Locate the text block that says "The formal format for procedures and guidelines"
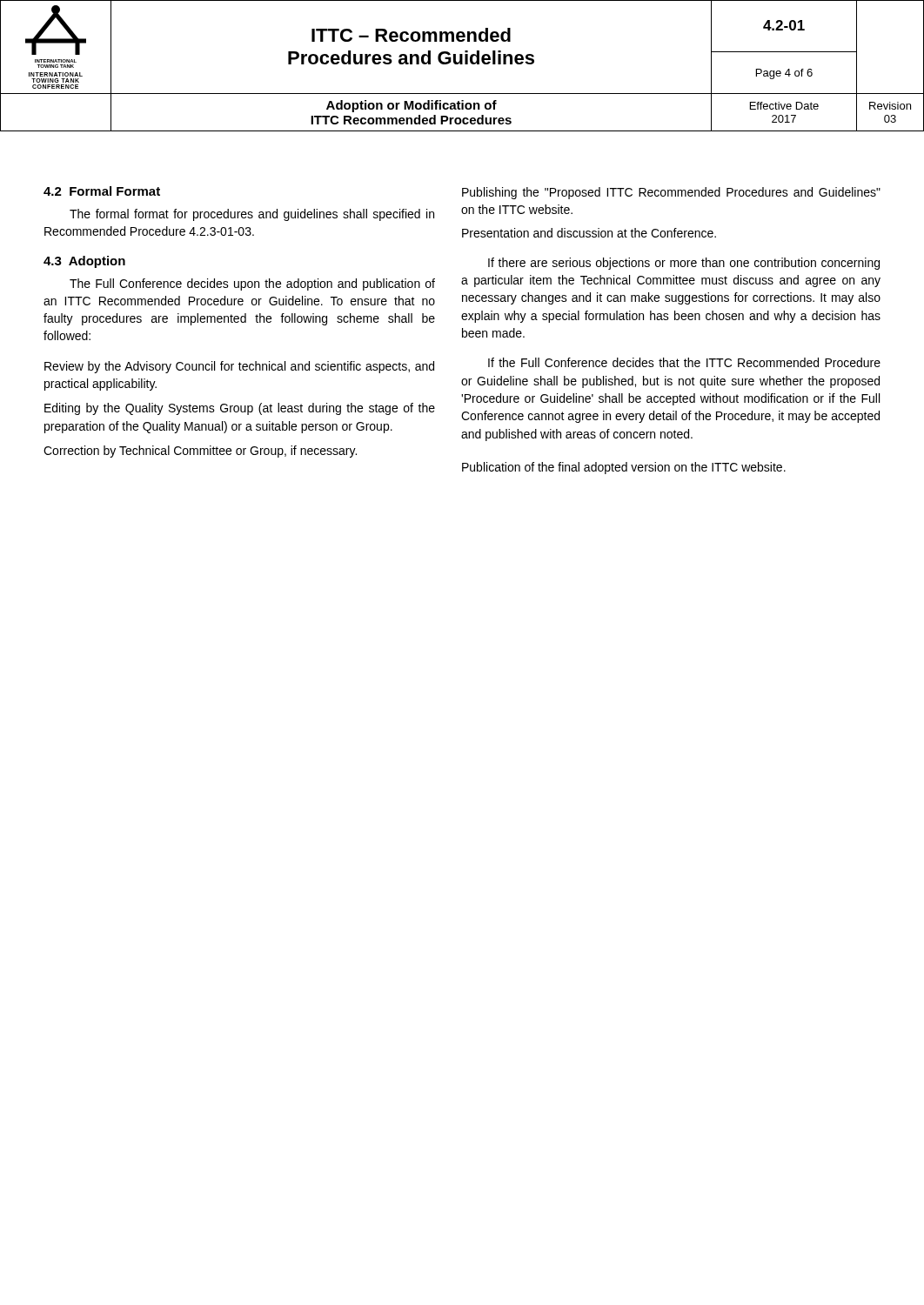 tap(239, 223)
